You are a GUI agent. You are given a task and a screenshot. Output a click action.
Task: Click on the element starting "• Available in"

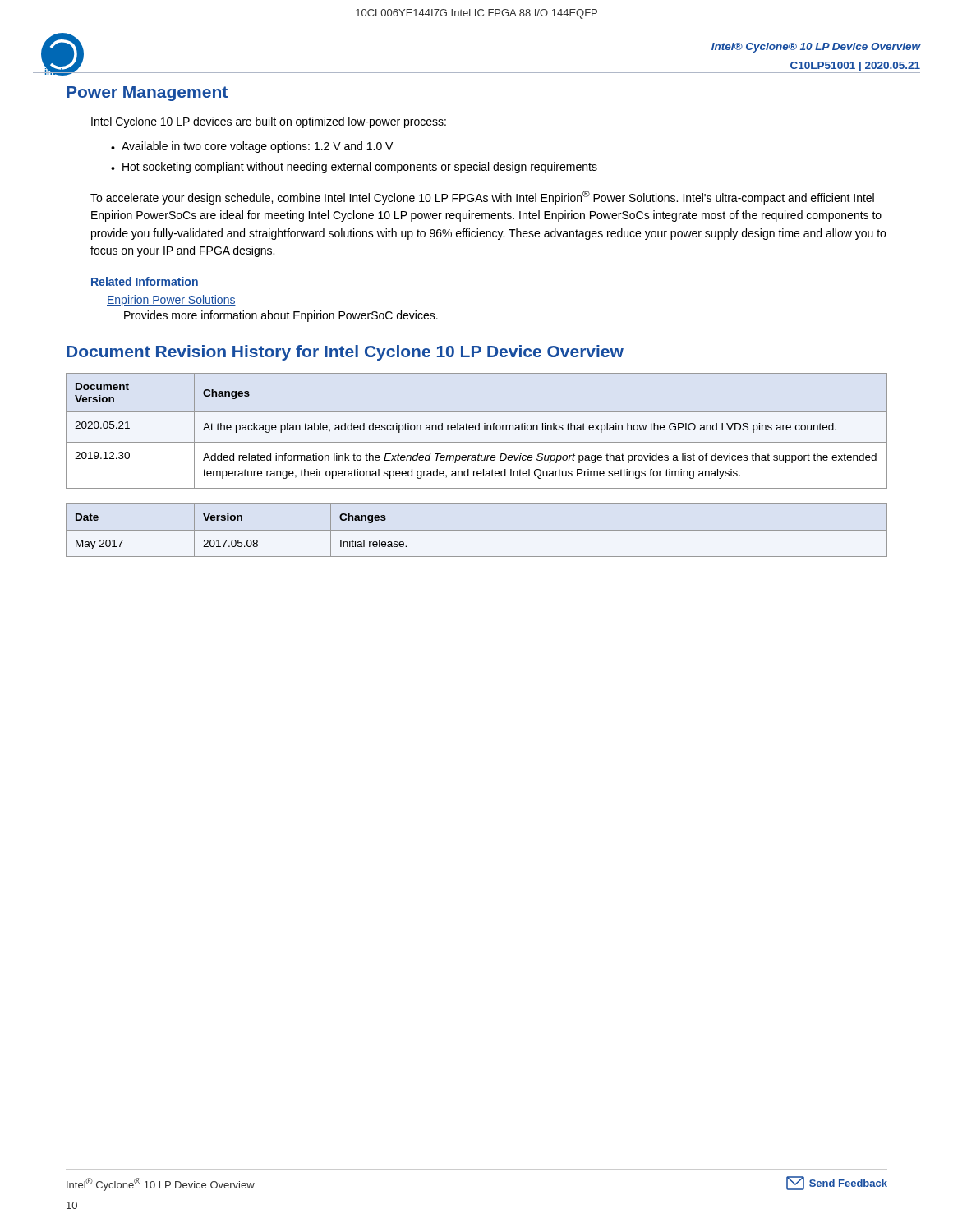pos(252,147)
